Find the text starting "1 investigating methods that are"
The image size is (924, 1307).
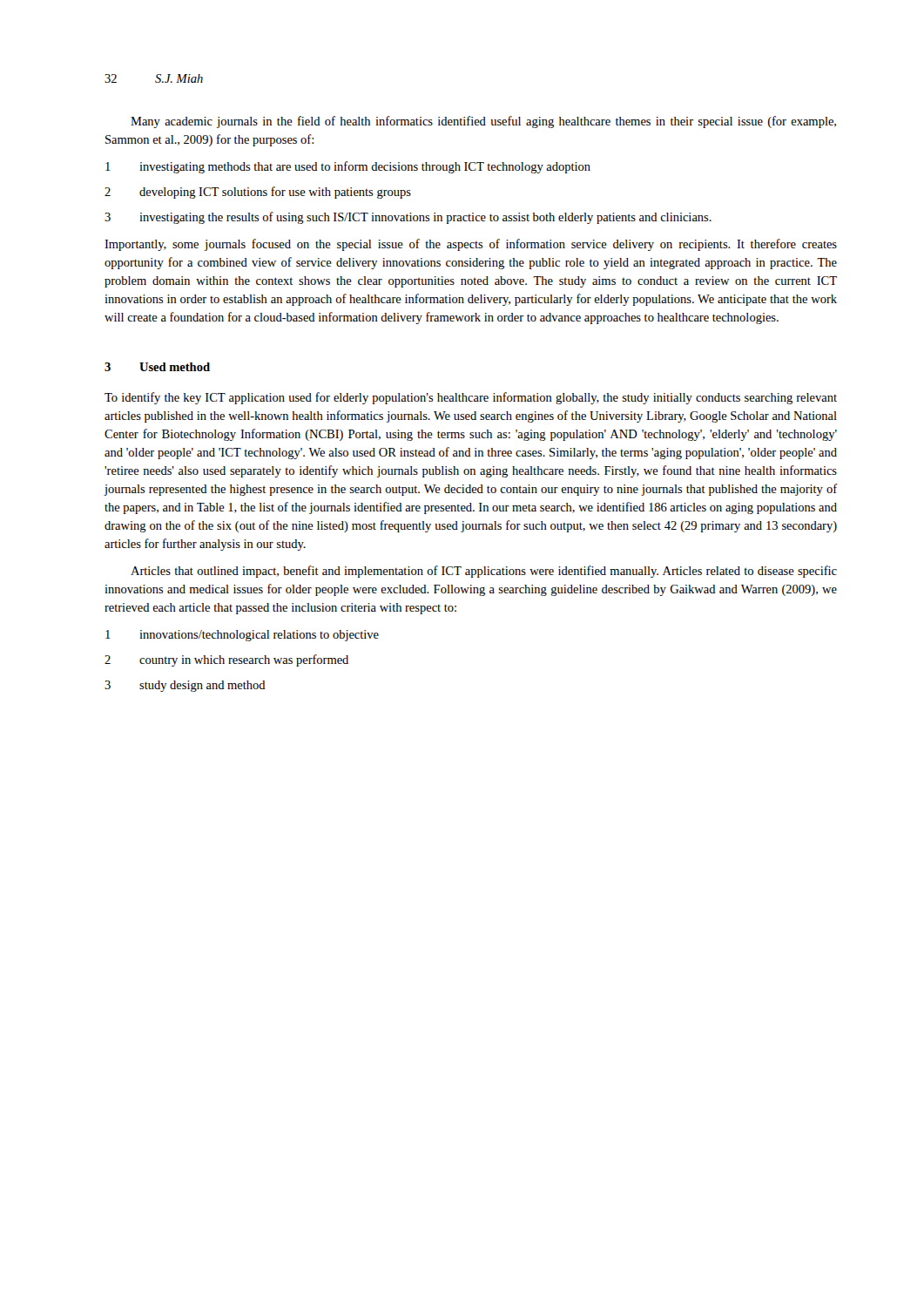coord(471,167)
